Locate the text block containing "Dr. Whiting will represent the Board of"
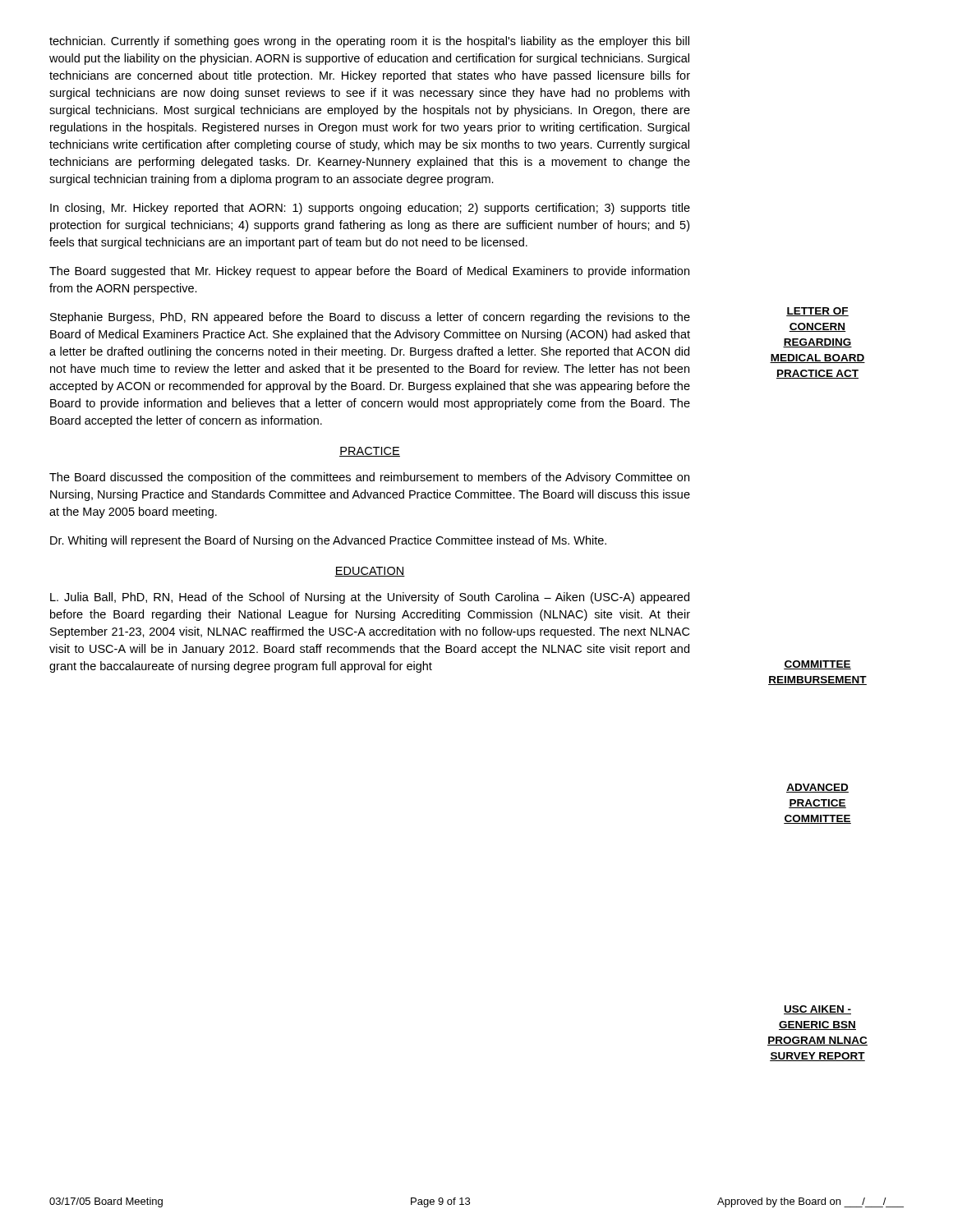Image resolution: width=953 pixels, height=1232 pixels. [x=328, y=541]
